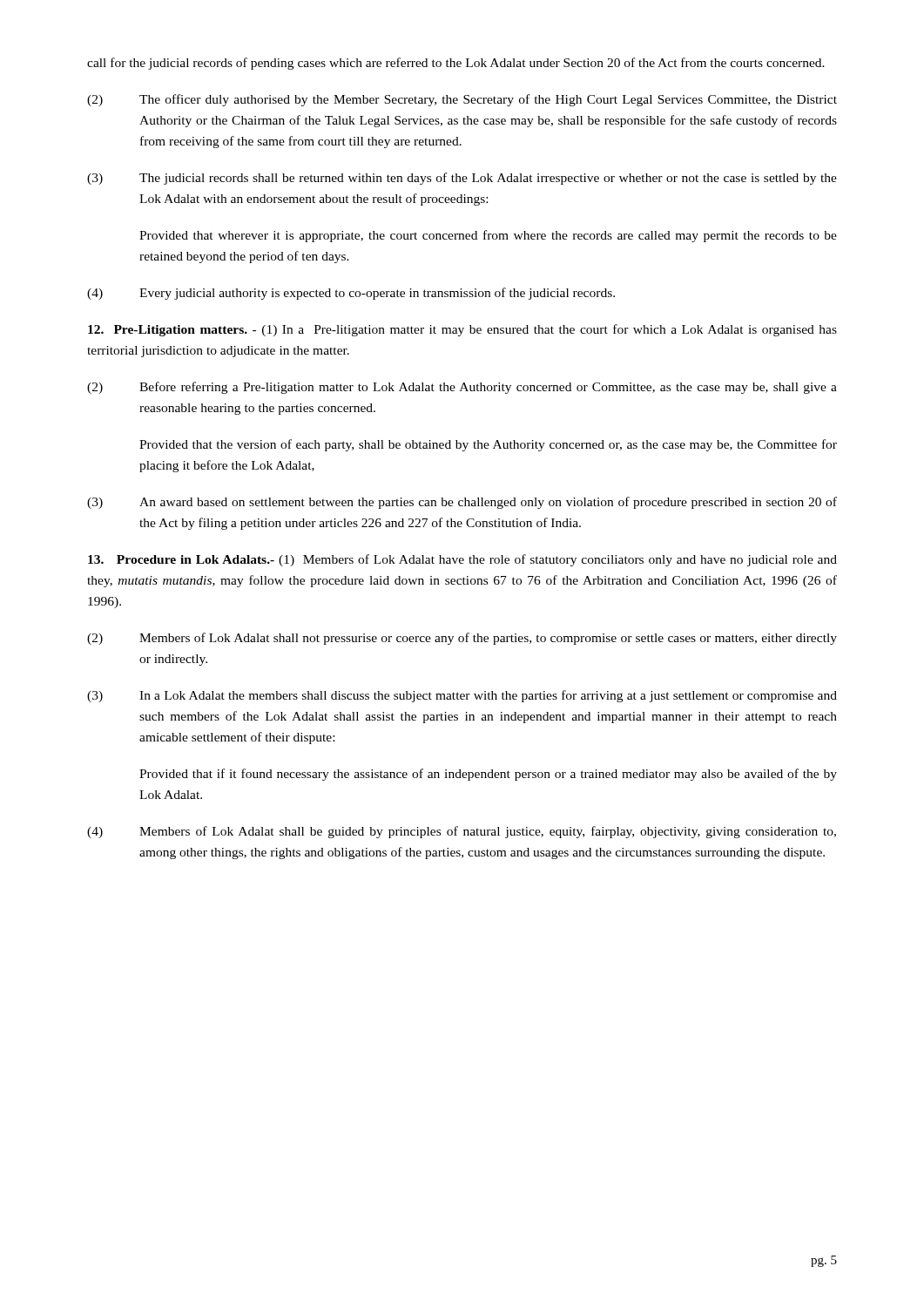Find the region starting "(2) The officer duly authorised by the Member"
This screenshot has width=924, height=1307.
pyautogui.click(x=462, y=120)
